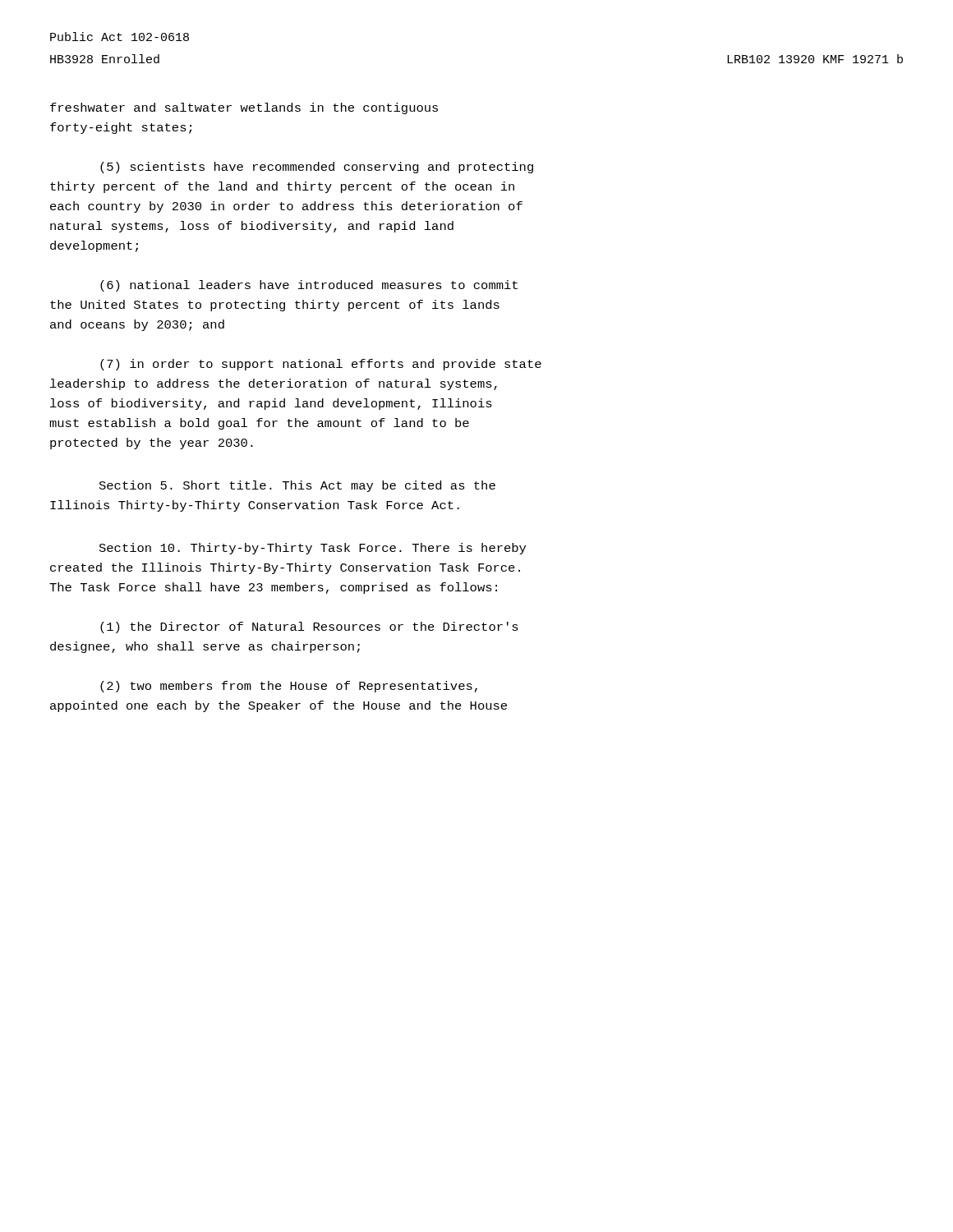
Task: Locate the text block with the text "Section 10. Thirty-by-Thirty Task Force. There is hereby"
Action: click(476, 569)
